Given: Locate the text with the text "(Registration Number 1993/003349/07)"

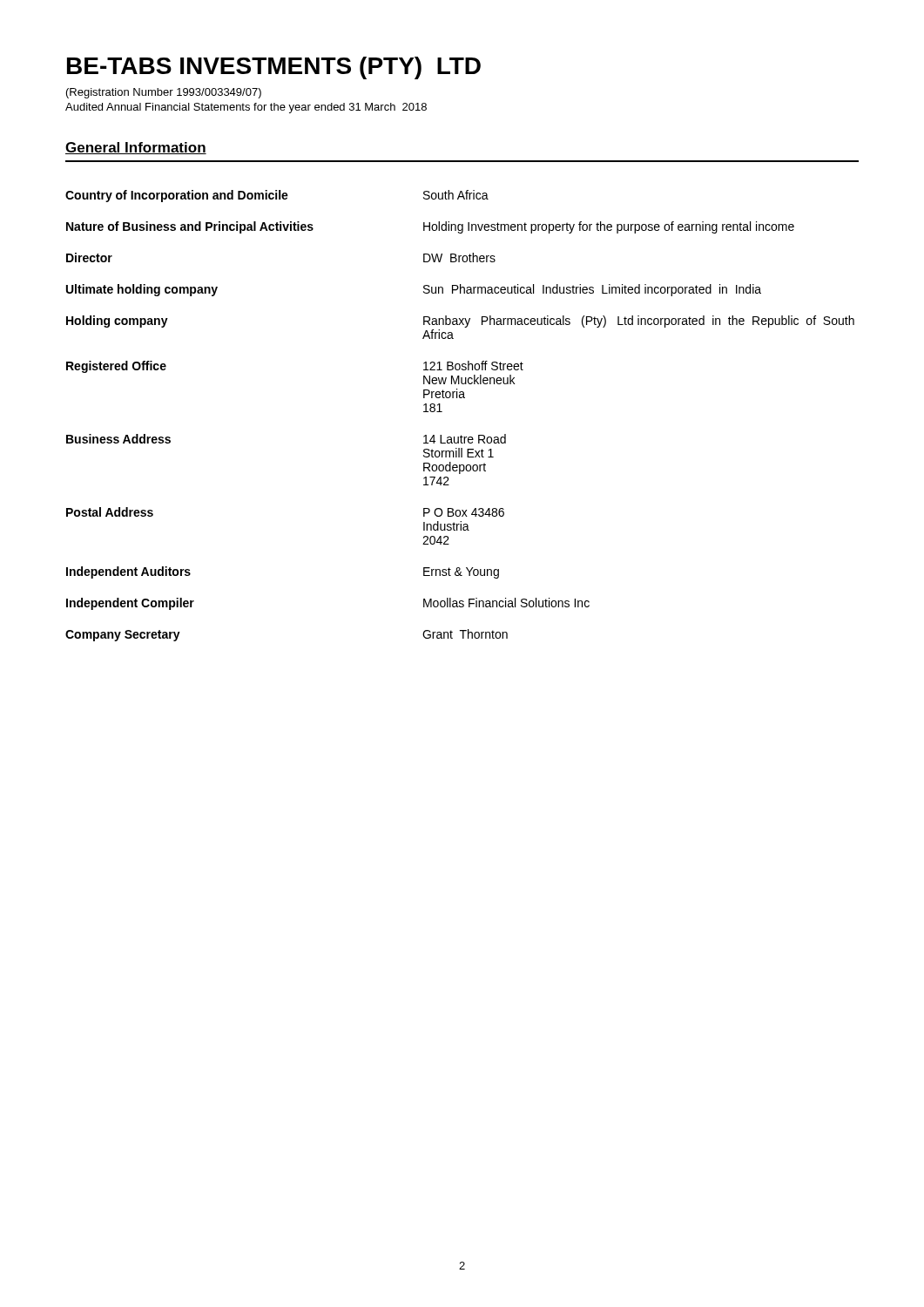Looking at the screenshot, I should 164,92.
